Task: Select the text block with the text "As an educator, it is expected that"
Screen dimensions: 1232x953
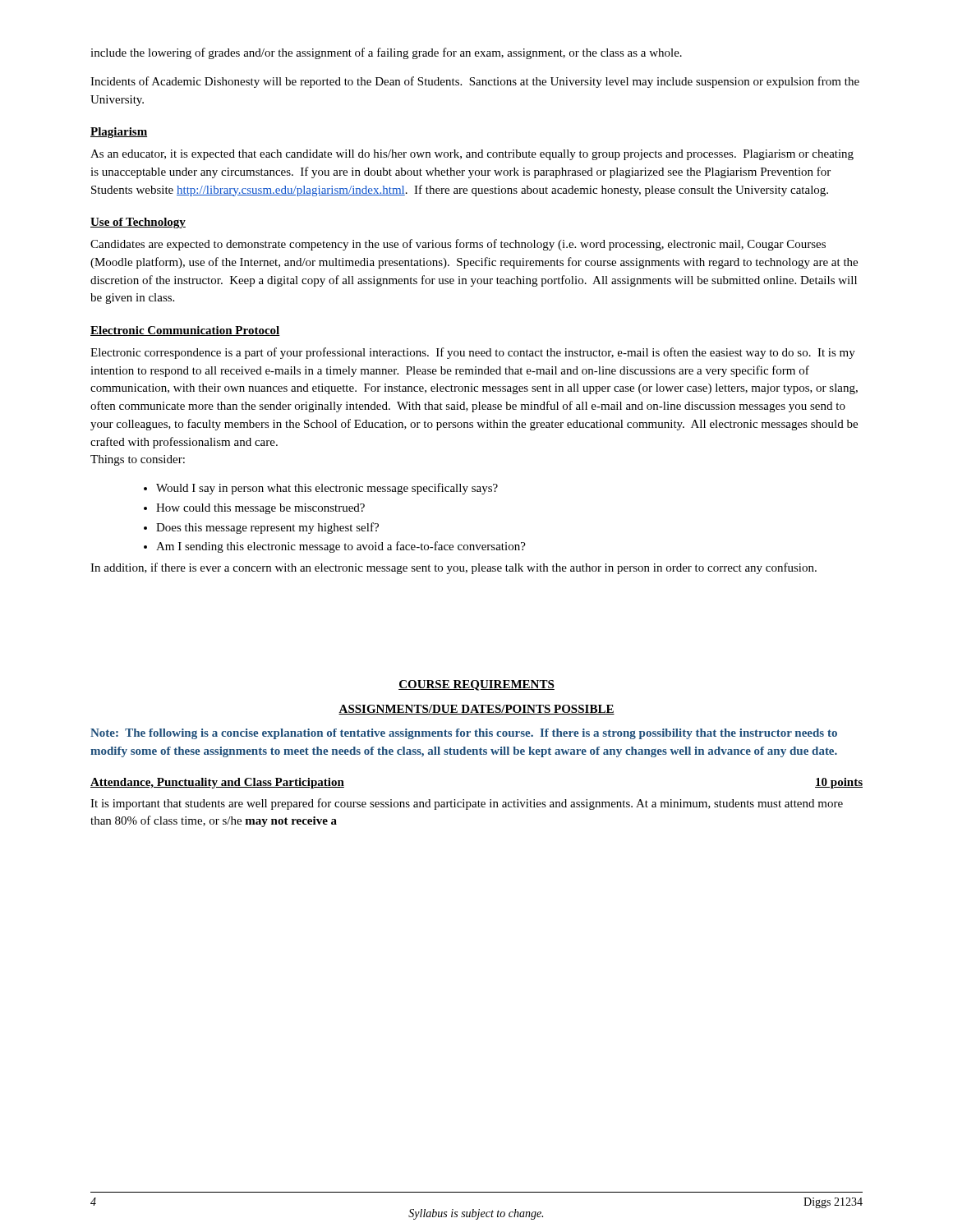Action: coord(472,171)
